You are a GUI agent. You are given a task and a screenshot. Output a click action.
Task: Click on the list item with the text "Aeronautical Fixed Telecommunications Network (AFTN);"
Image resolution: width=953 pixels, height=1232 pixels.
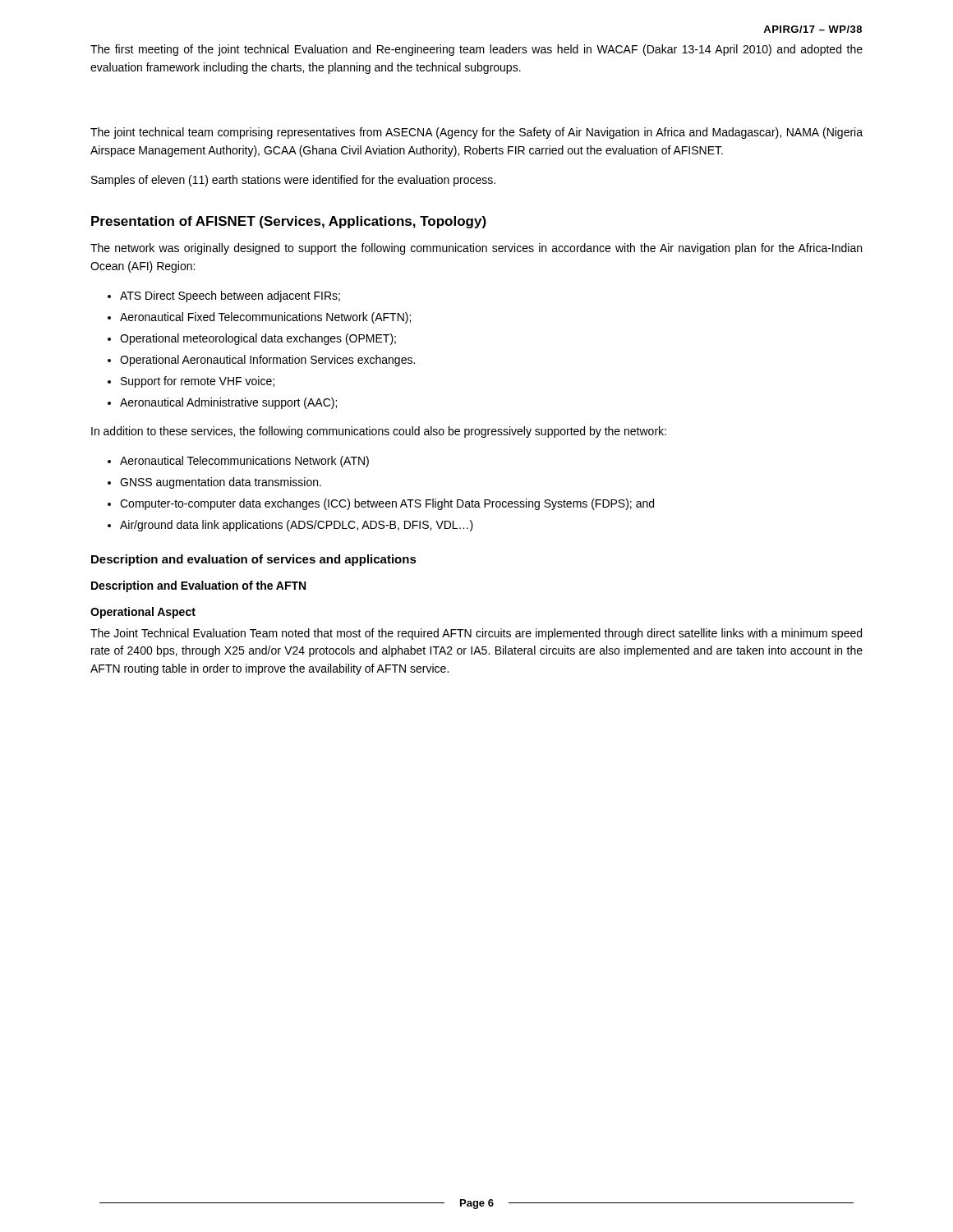(266, 317)
